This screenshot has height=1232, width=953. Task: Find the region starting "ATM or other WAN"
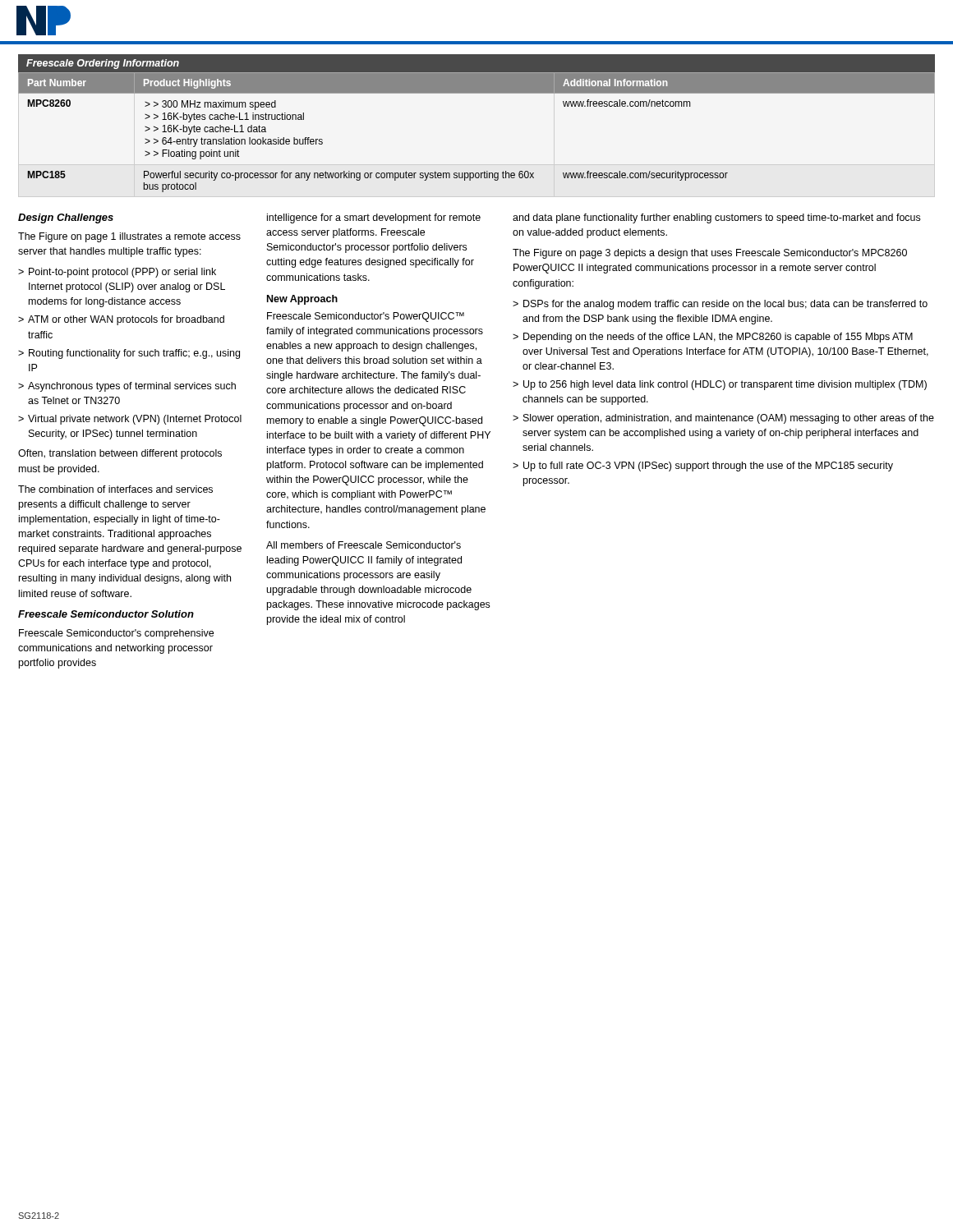126,327
